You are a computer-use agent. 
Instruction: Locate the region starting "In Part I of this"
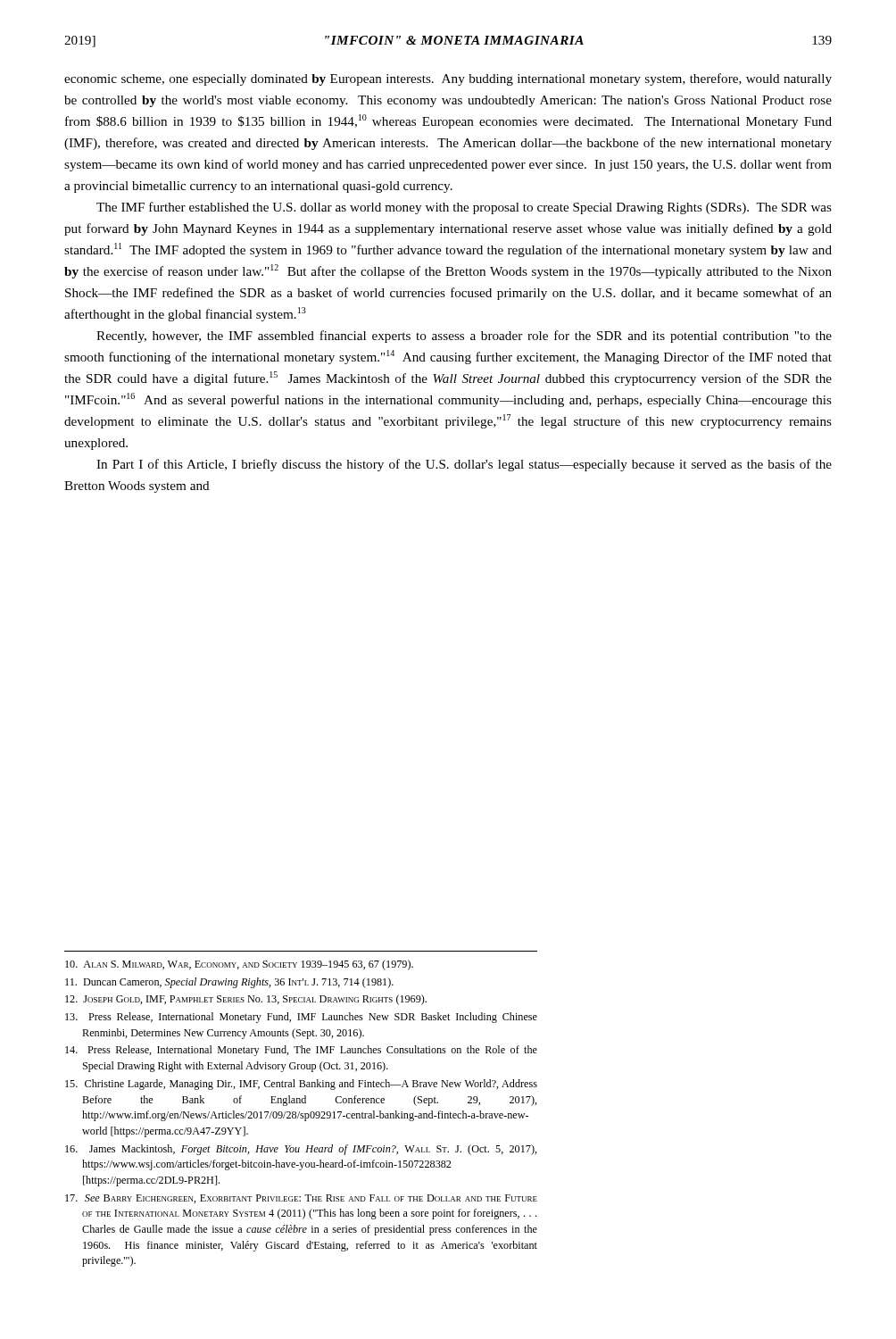pos(448,475)
